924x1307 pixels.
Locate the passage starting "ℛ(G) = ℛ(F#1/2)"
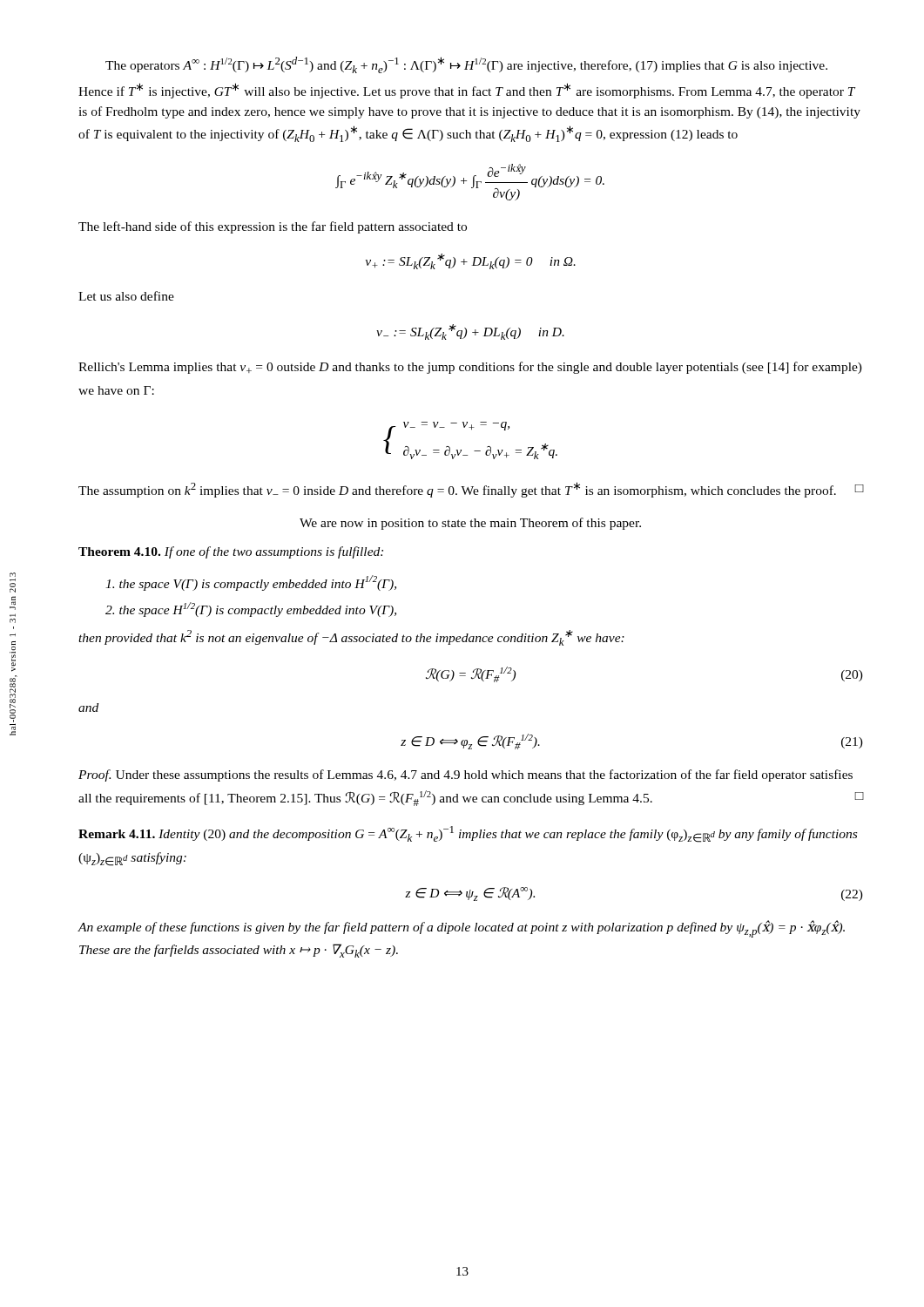tap(471, 674)
